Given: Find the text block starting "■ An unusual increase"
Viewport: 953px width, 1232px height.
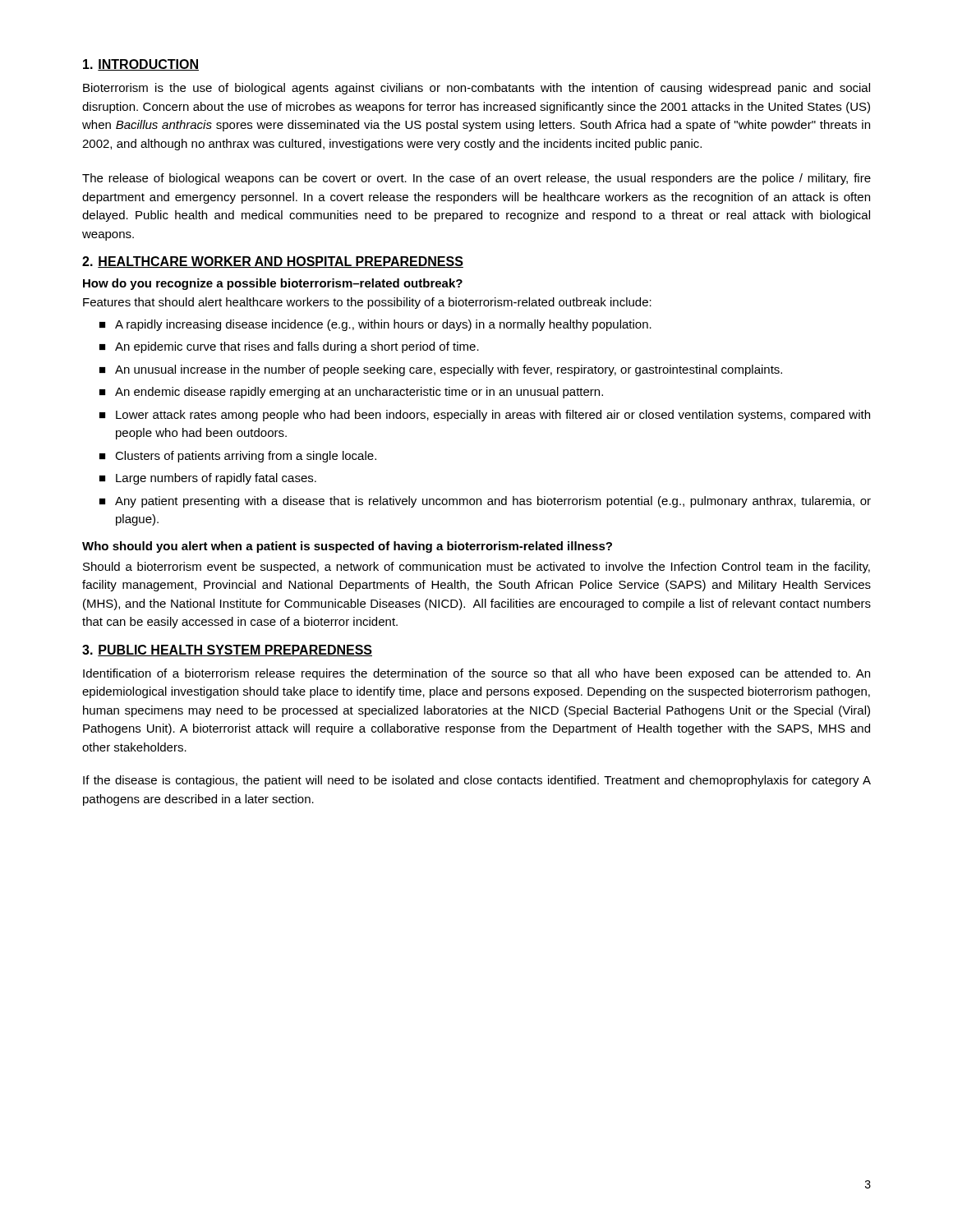Looking at the screenshot, I should coord(441,369).
